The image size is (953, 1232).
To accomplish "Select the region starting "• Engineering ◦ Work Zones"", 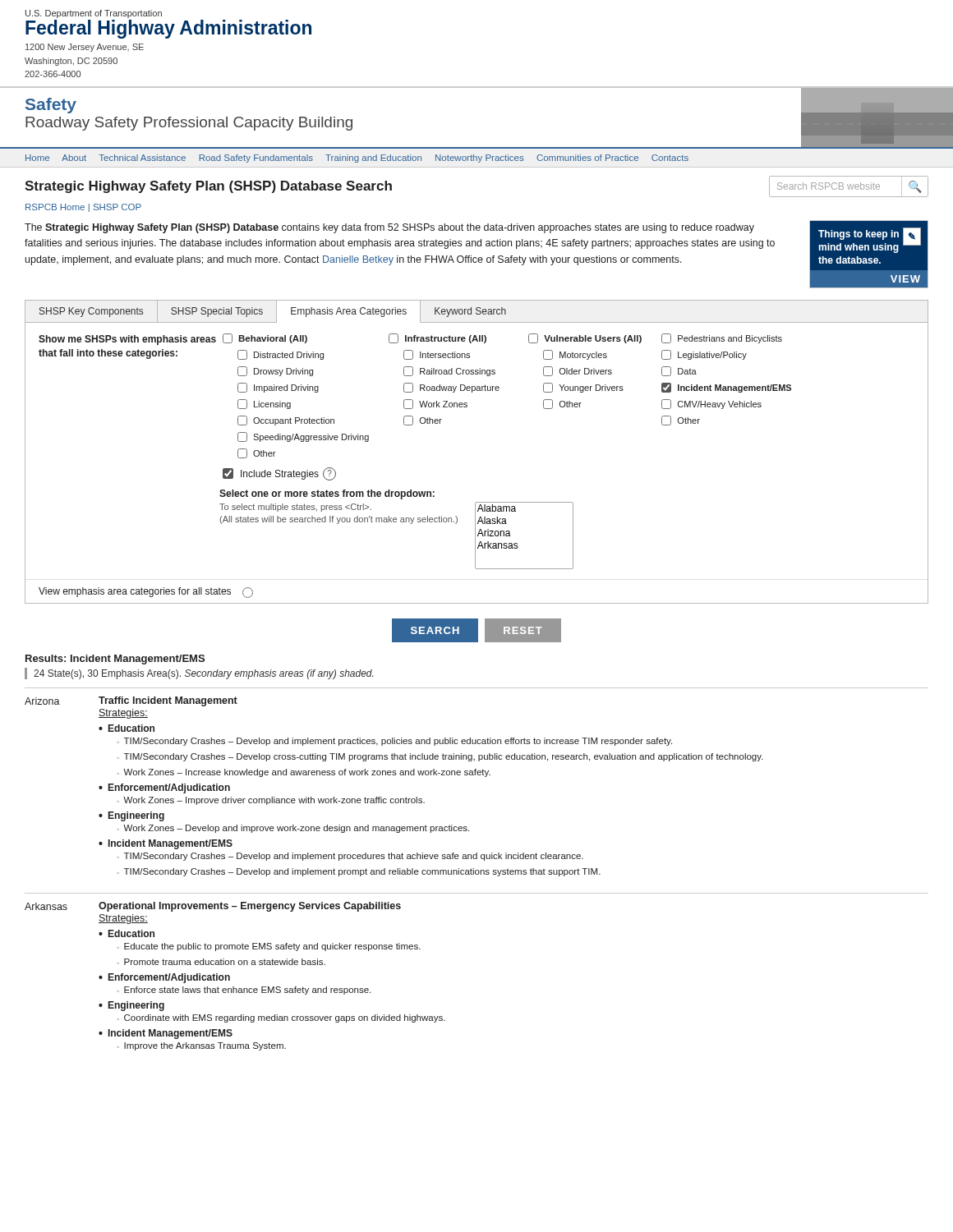I will 131,816.
